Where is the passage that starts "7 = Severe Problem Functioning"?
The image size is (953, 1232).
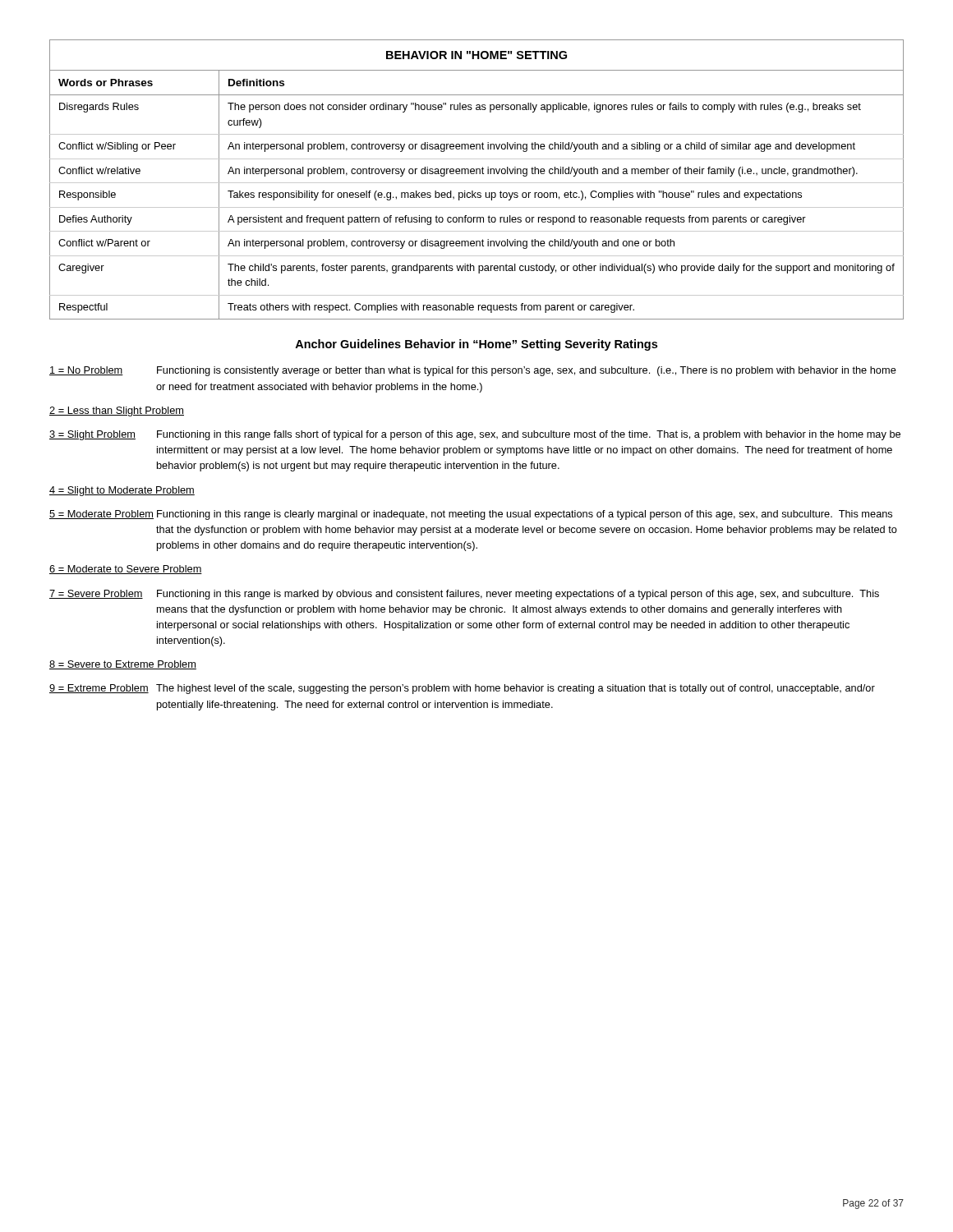[476, 617]
